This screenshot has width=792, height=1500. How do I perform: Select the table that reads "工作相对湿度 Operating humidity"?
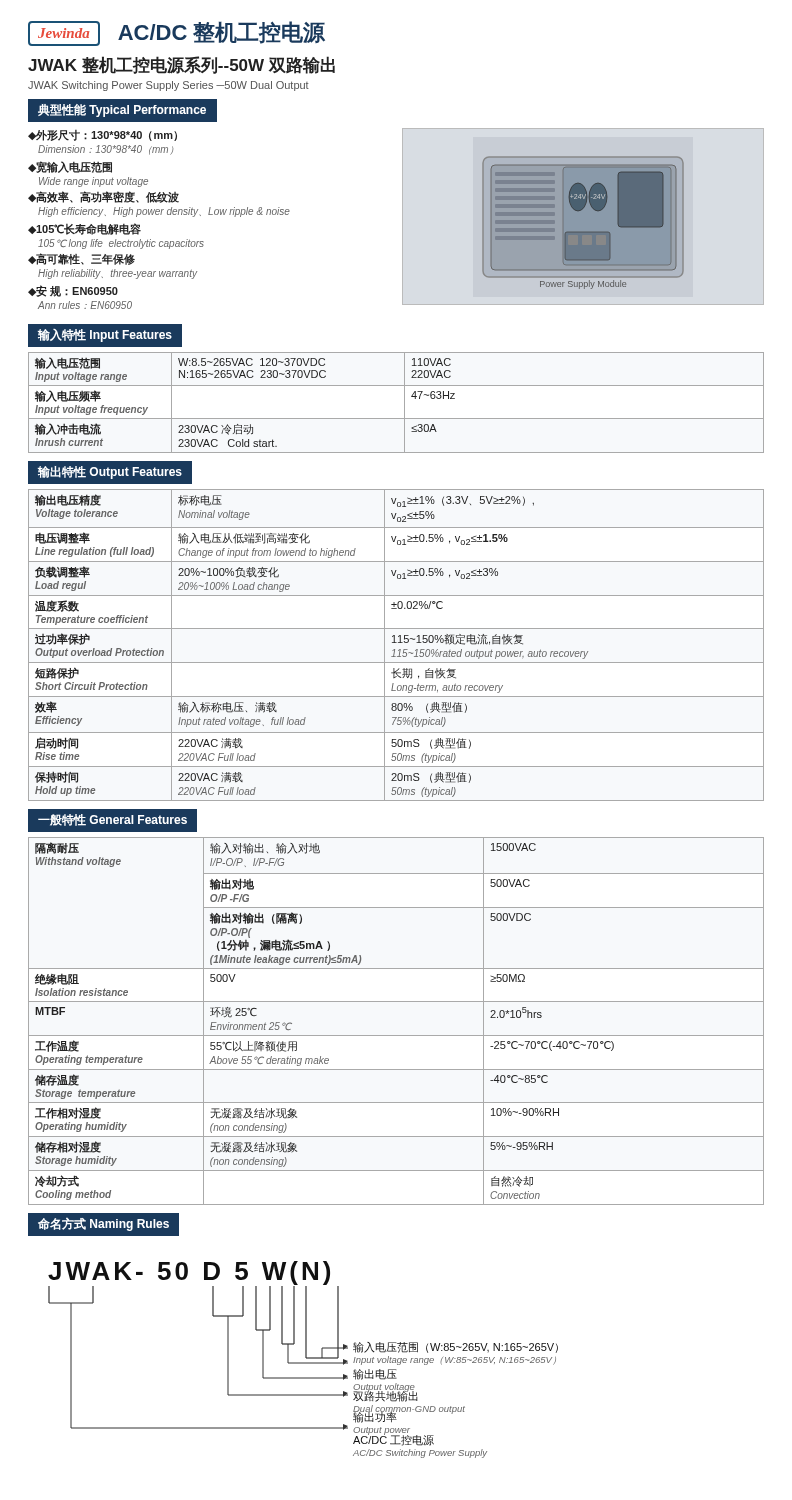point(396,1021)
